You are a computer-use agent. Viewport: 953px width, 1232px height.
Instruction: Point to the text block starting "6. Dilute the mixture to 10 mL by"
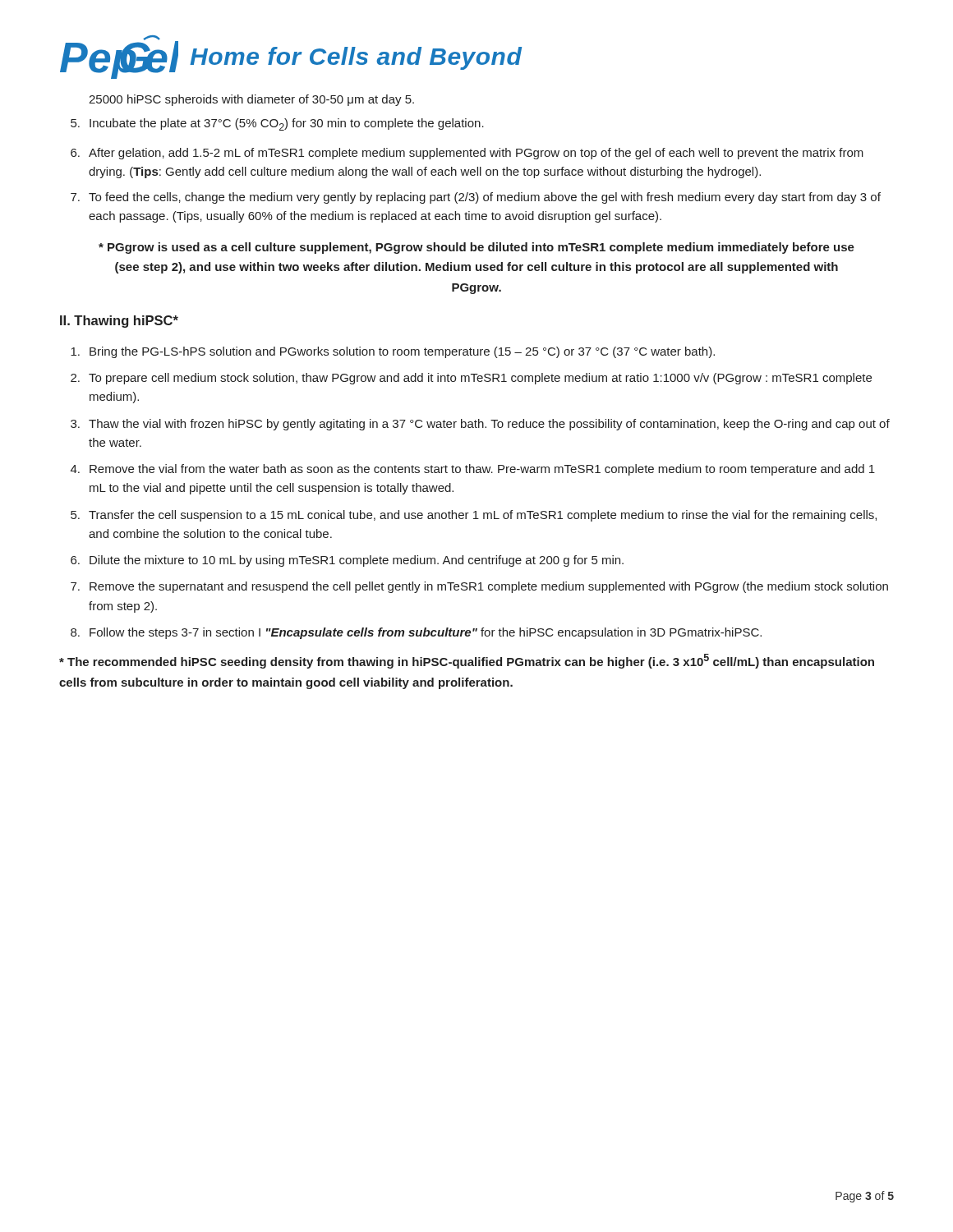coord(476,560)
